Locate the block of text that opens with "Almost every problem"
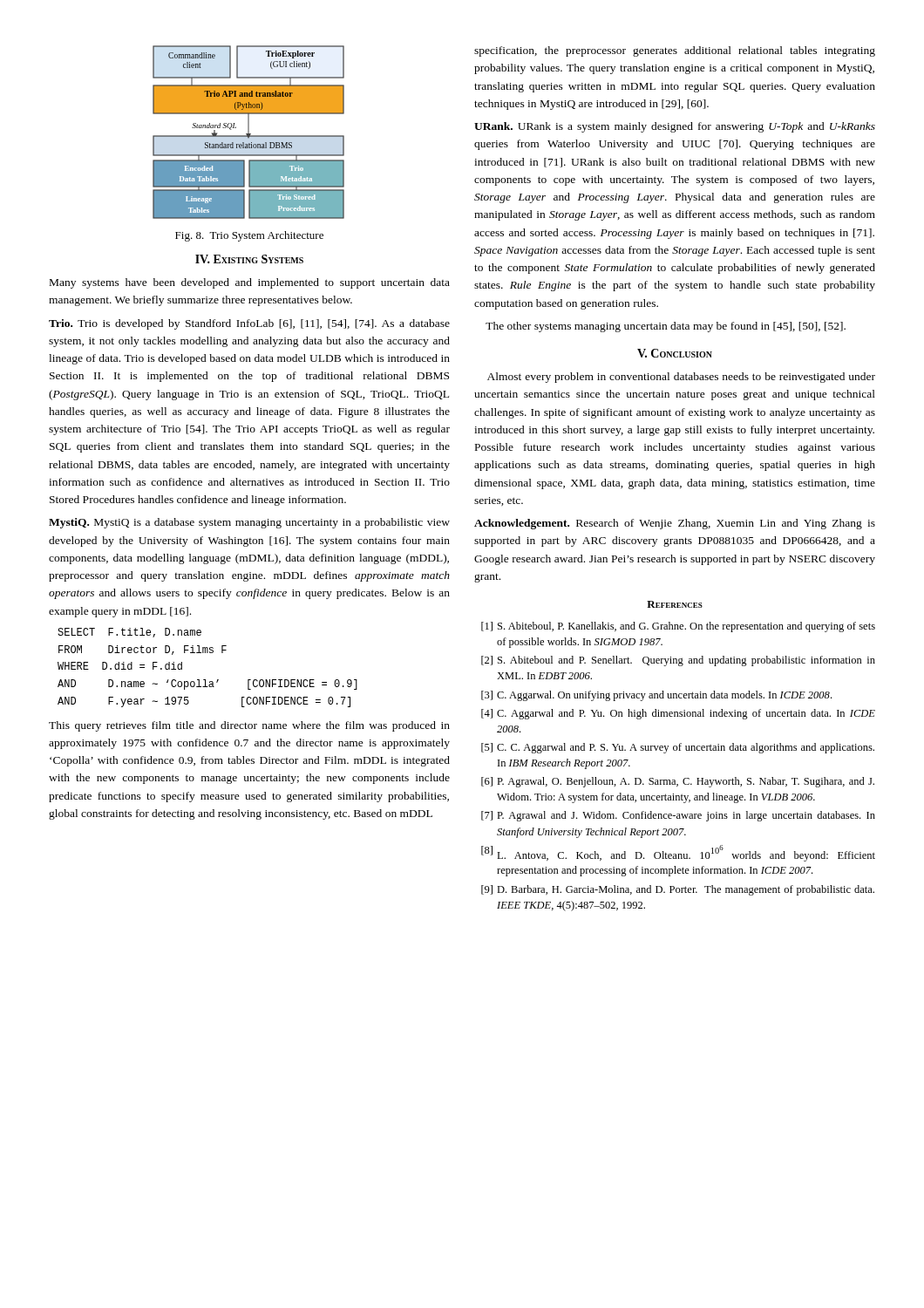924x1308 pixels. 675,439
